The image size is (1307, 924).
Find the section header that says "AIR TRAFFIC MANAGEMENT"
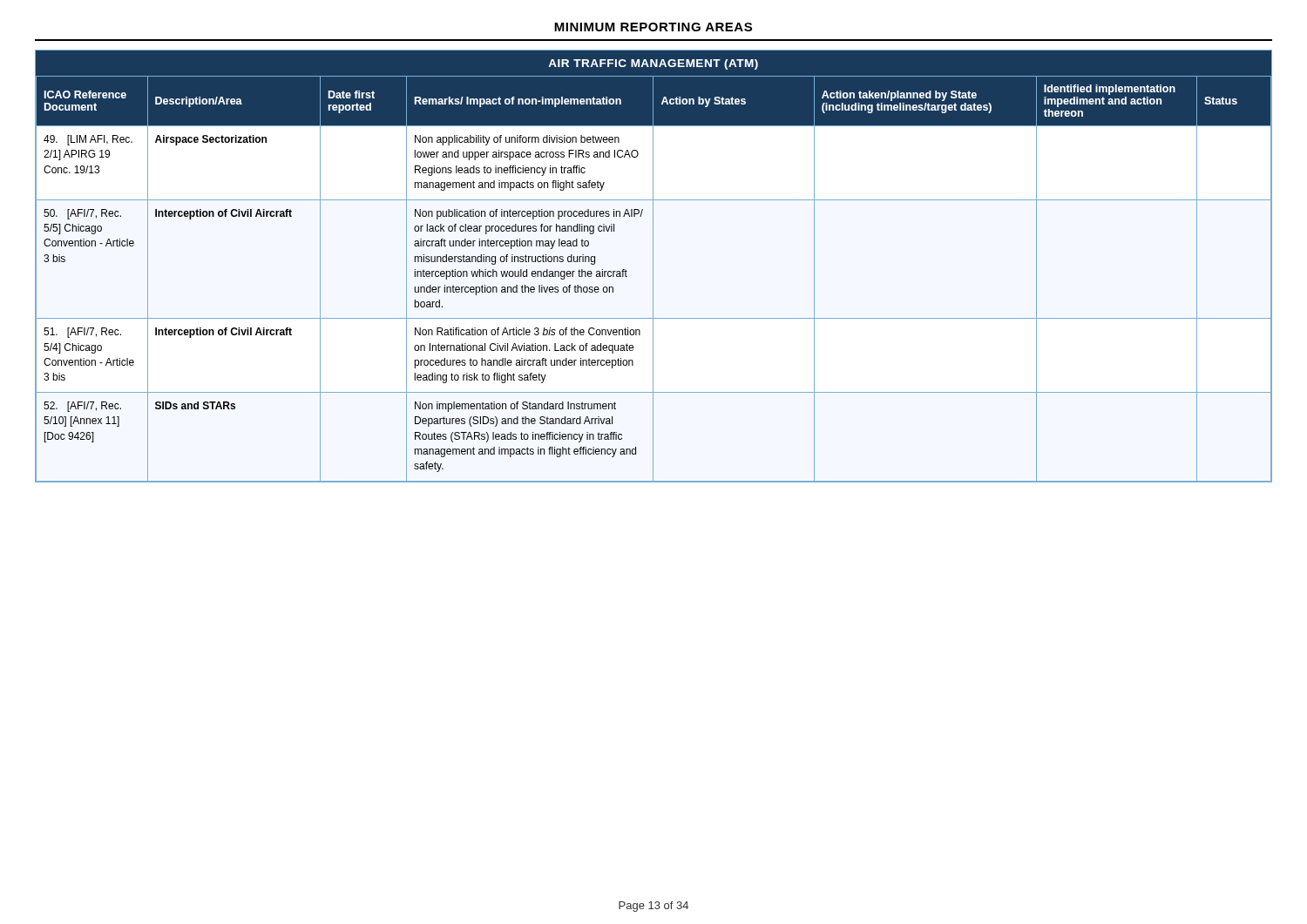(654, 63)
